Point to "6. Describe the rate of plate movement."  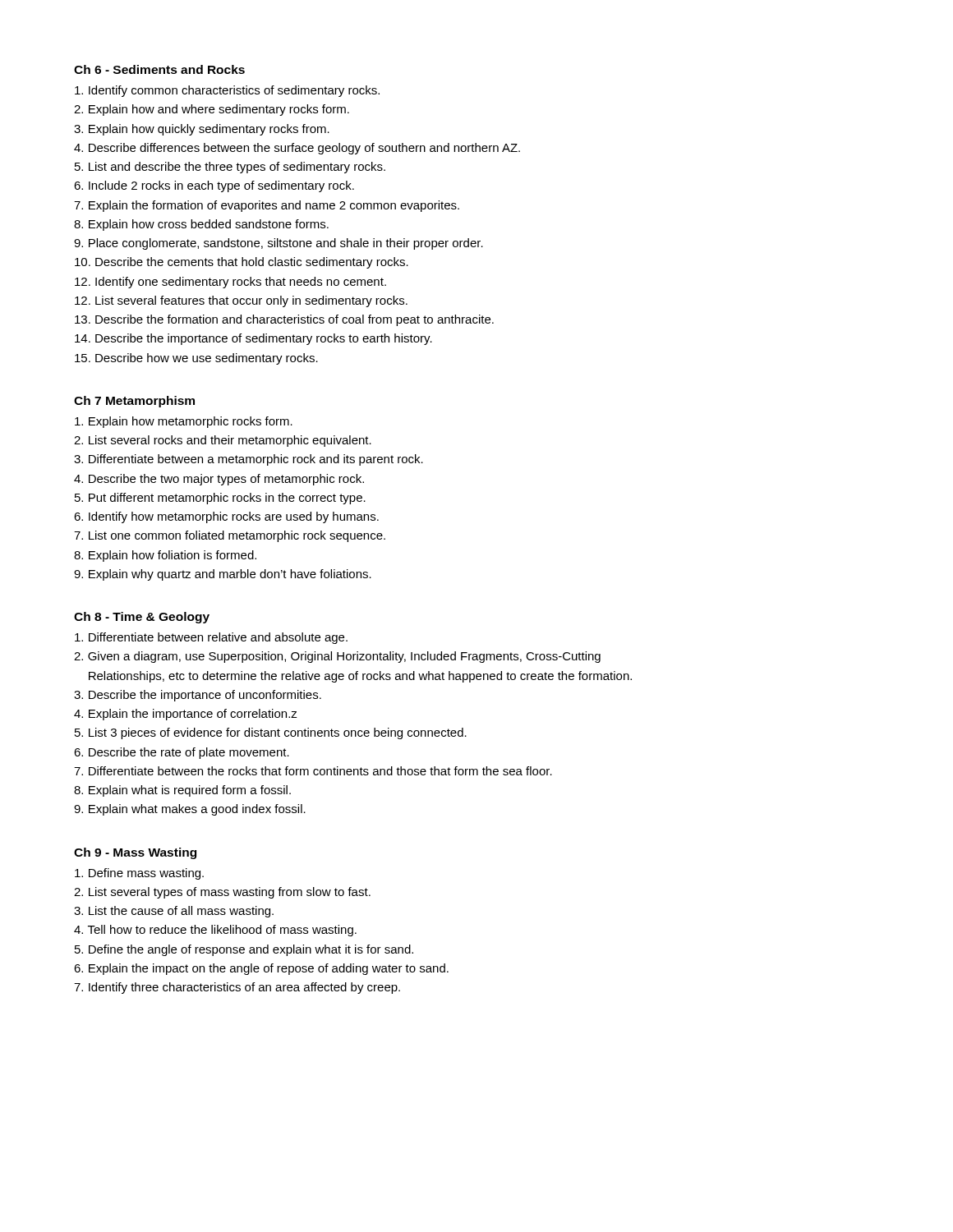click(x=182, y=752)
